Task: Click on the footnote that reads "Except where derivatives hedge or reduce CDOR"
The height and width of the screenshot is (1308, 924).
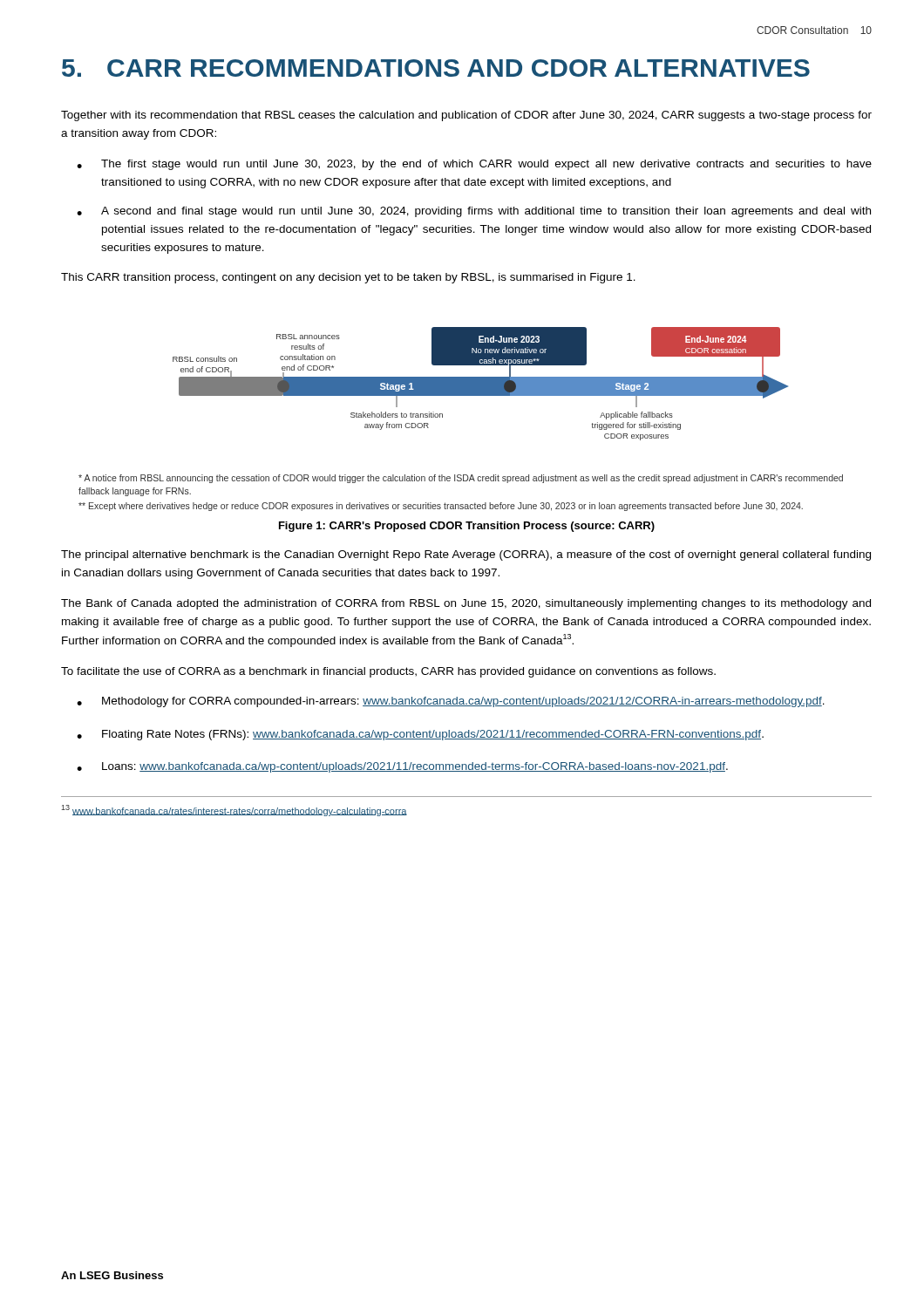Action: 441,506
